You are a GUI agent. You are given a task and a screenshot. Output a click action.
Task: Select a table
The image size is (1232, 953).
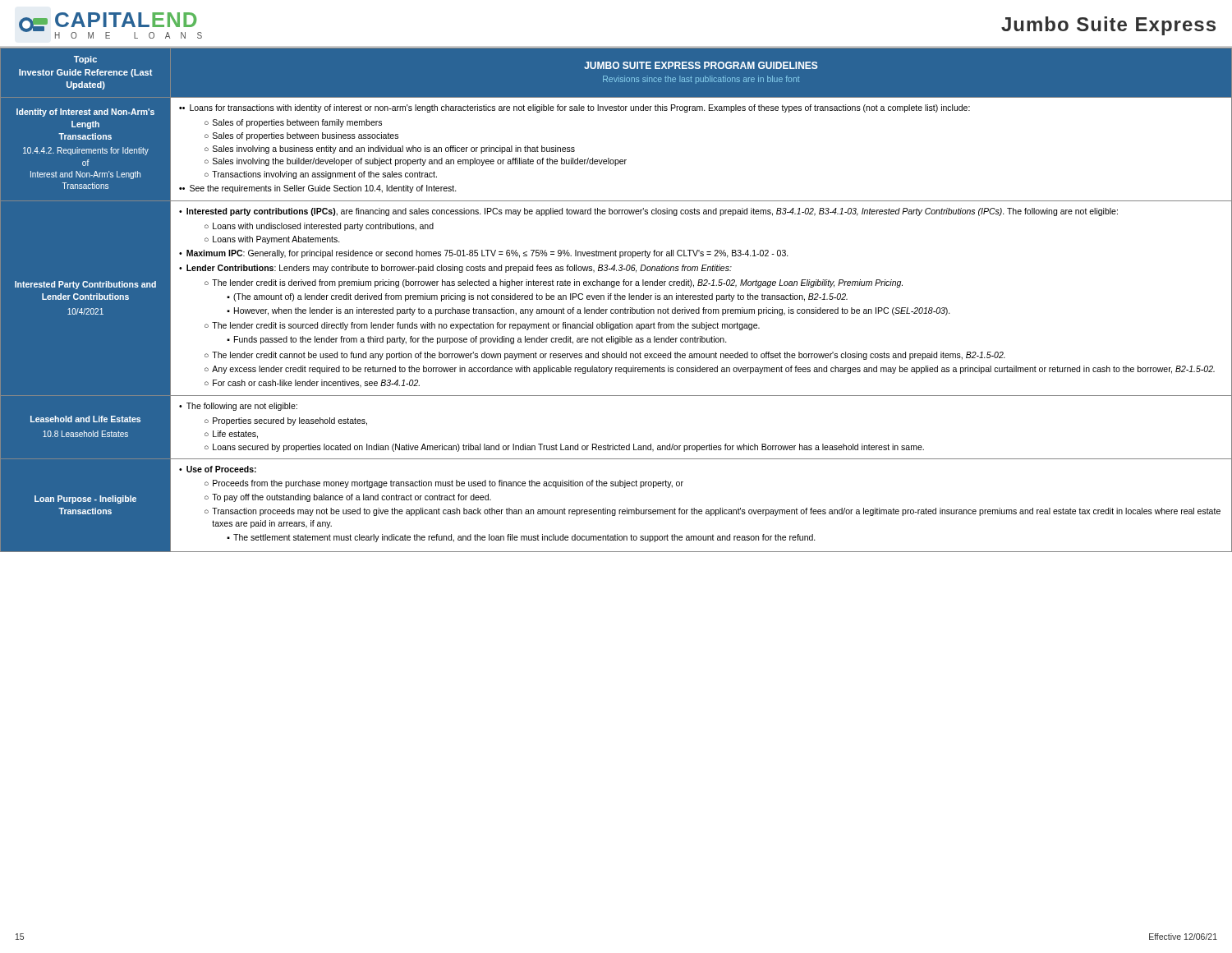[616, 300]
